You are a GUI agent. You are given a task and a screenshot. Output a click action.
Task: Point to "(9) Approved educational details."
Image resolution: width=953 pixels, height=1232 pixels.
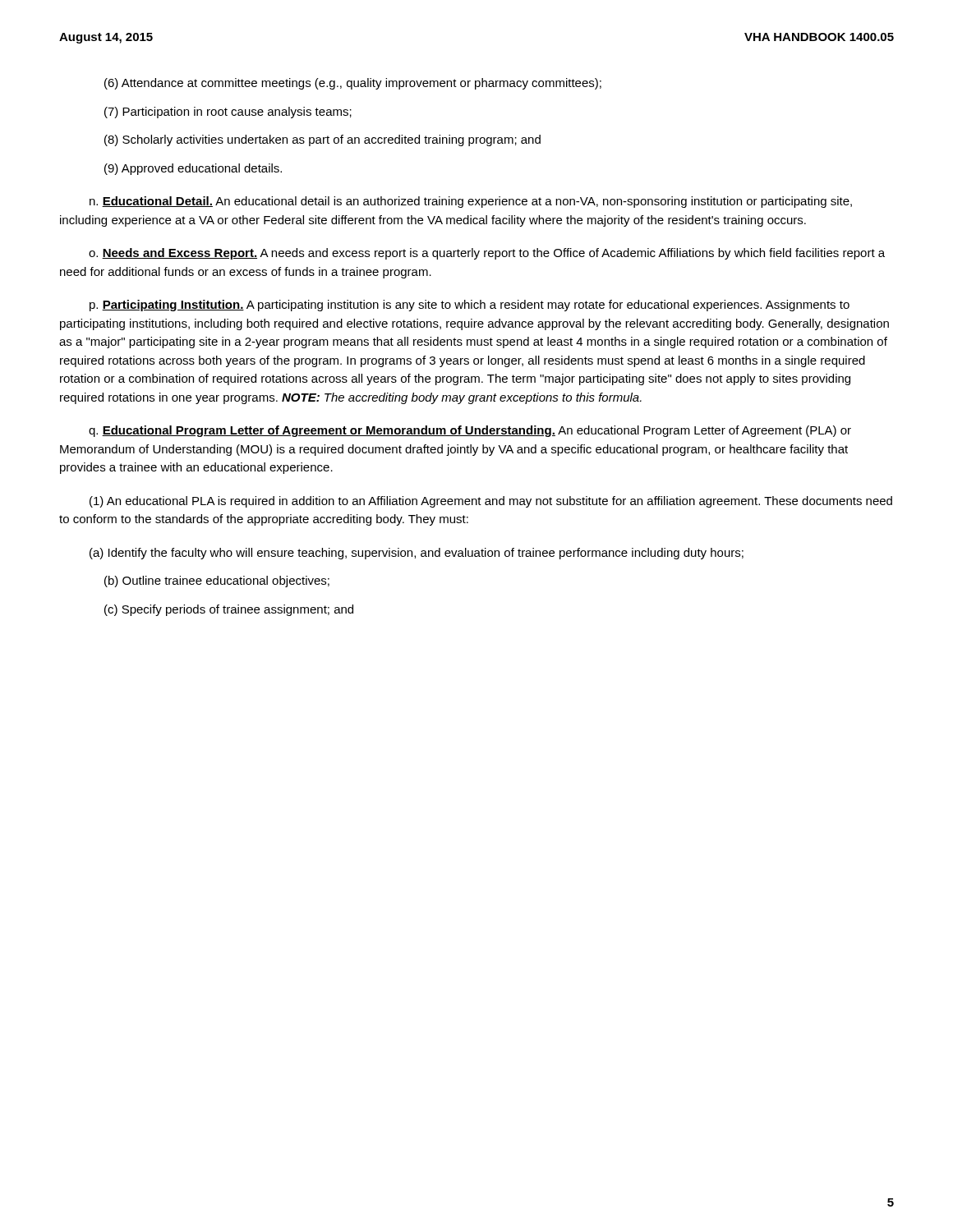tap(193, 168)
